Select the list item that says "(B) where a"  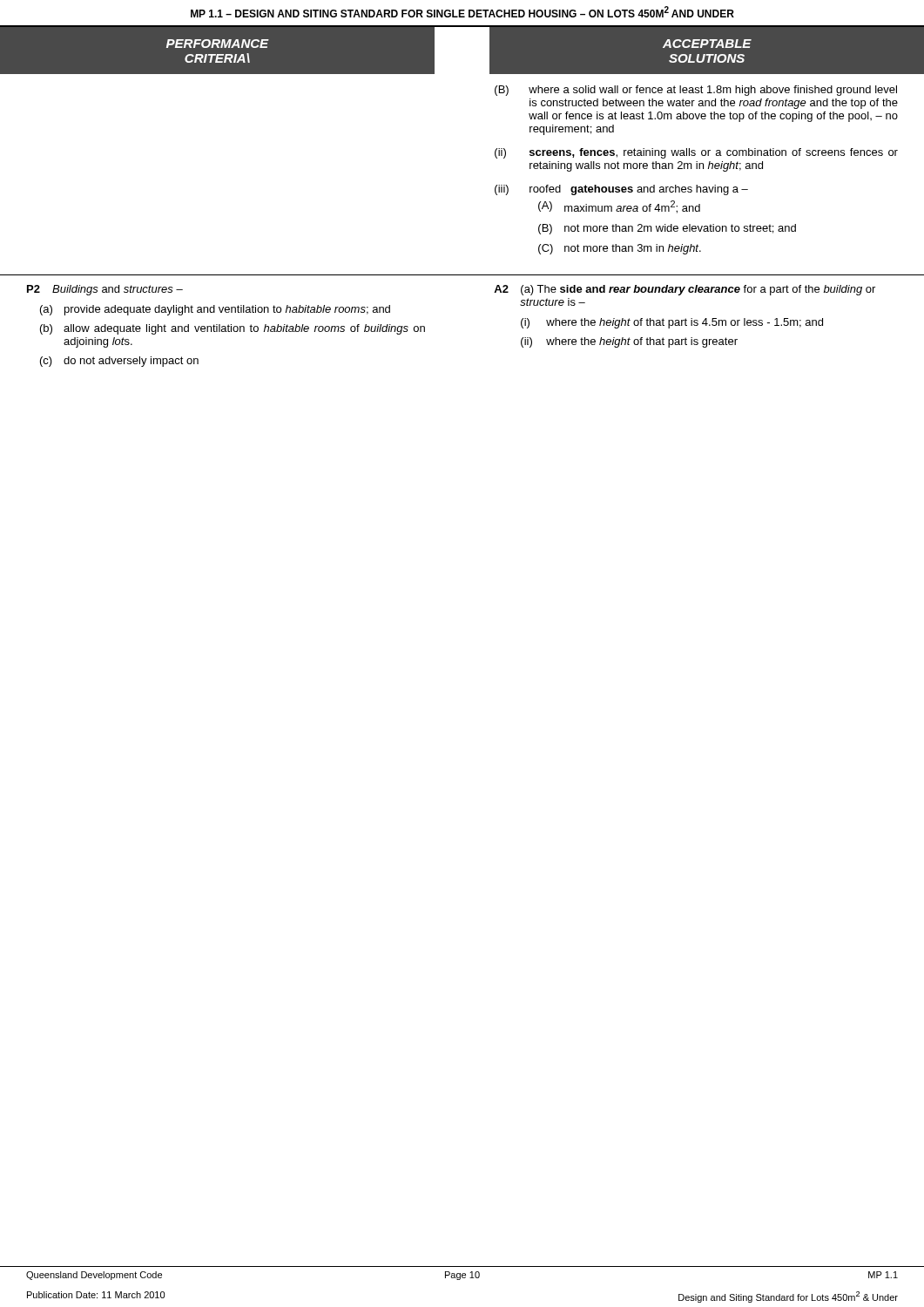click(696, 109)
